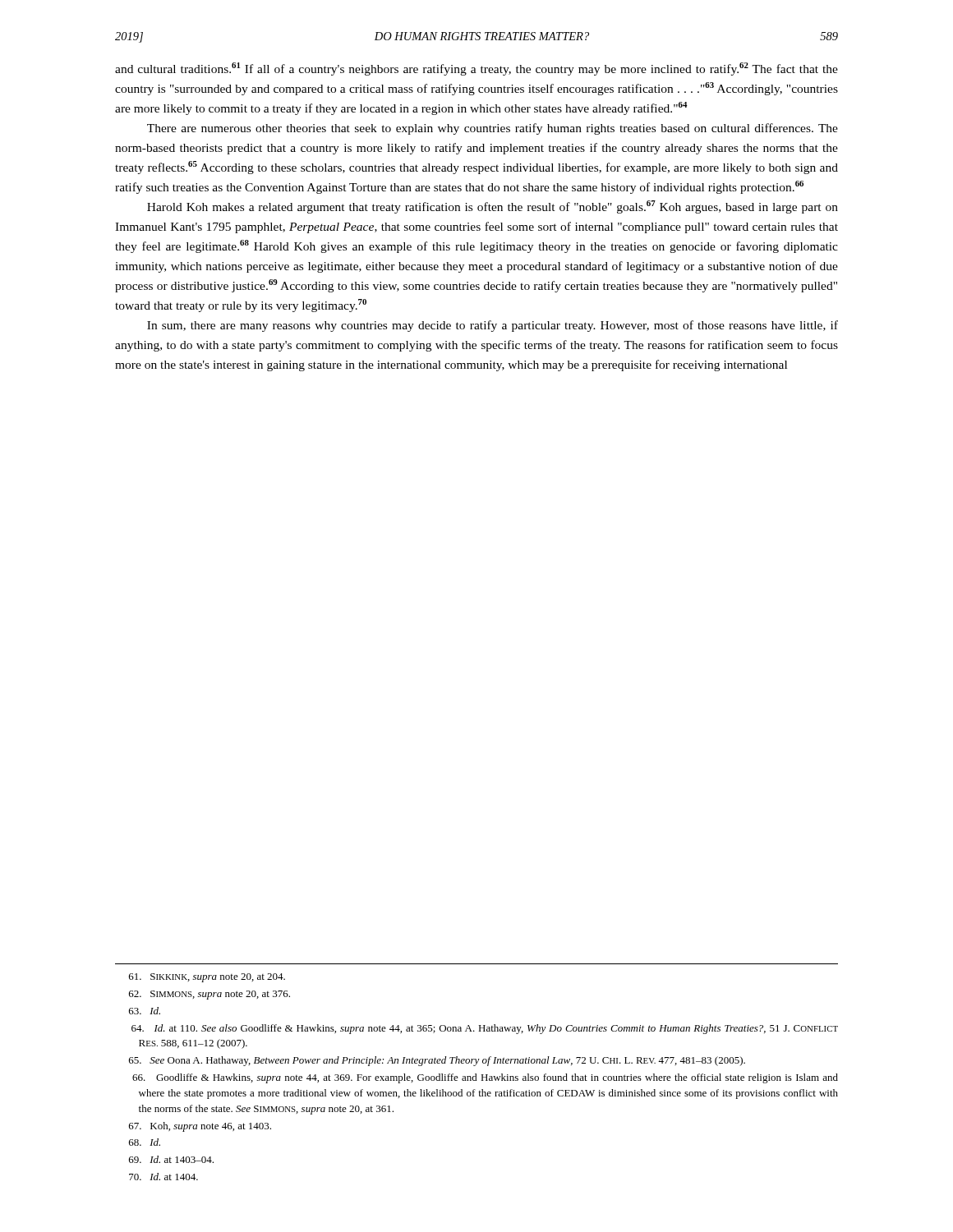Screen dimensions: 1232x953
Task: Select the block starting "There are numerous other"
Action: (x=476, y=158)
